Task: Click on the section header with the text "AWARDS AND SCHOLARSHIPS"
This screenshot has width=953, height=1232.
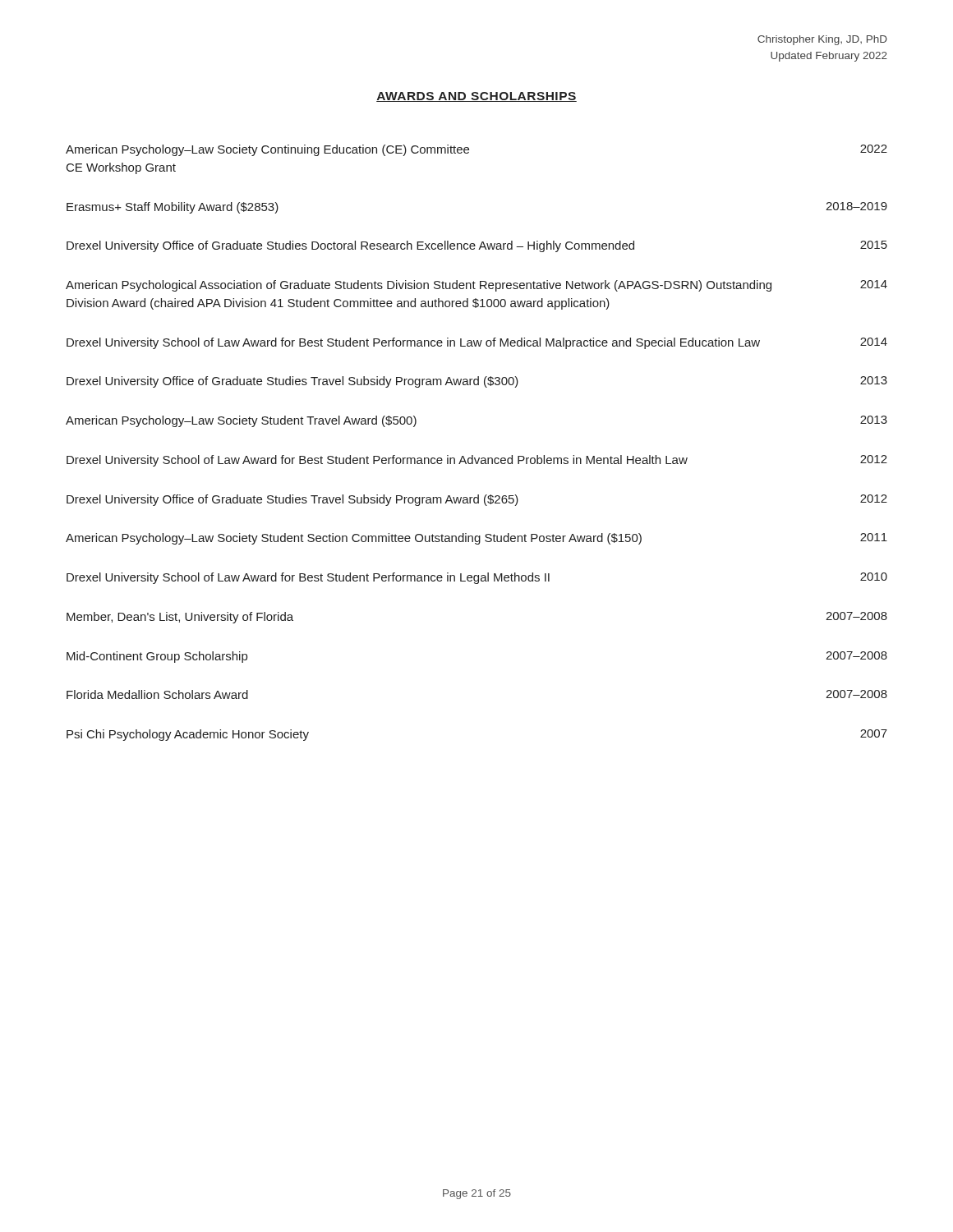Action: [x=476, y=96]
